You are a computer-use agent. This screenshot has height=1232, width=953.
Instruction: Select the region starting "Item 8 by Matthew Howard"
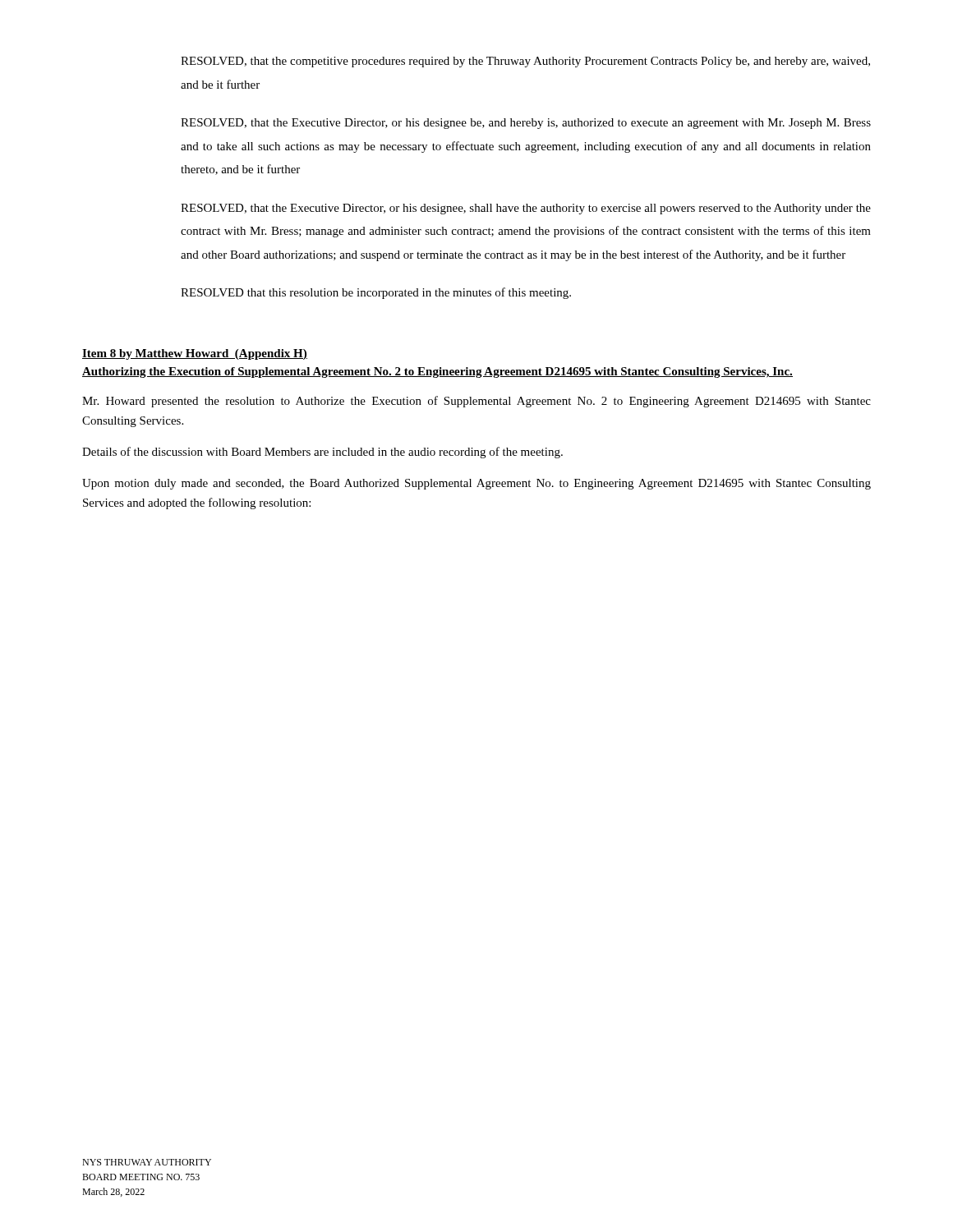click(x=476, y=362)
